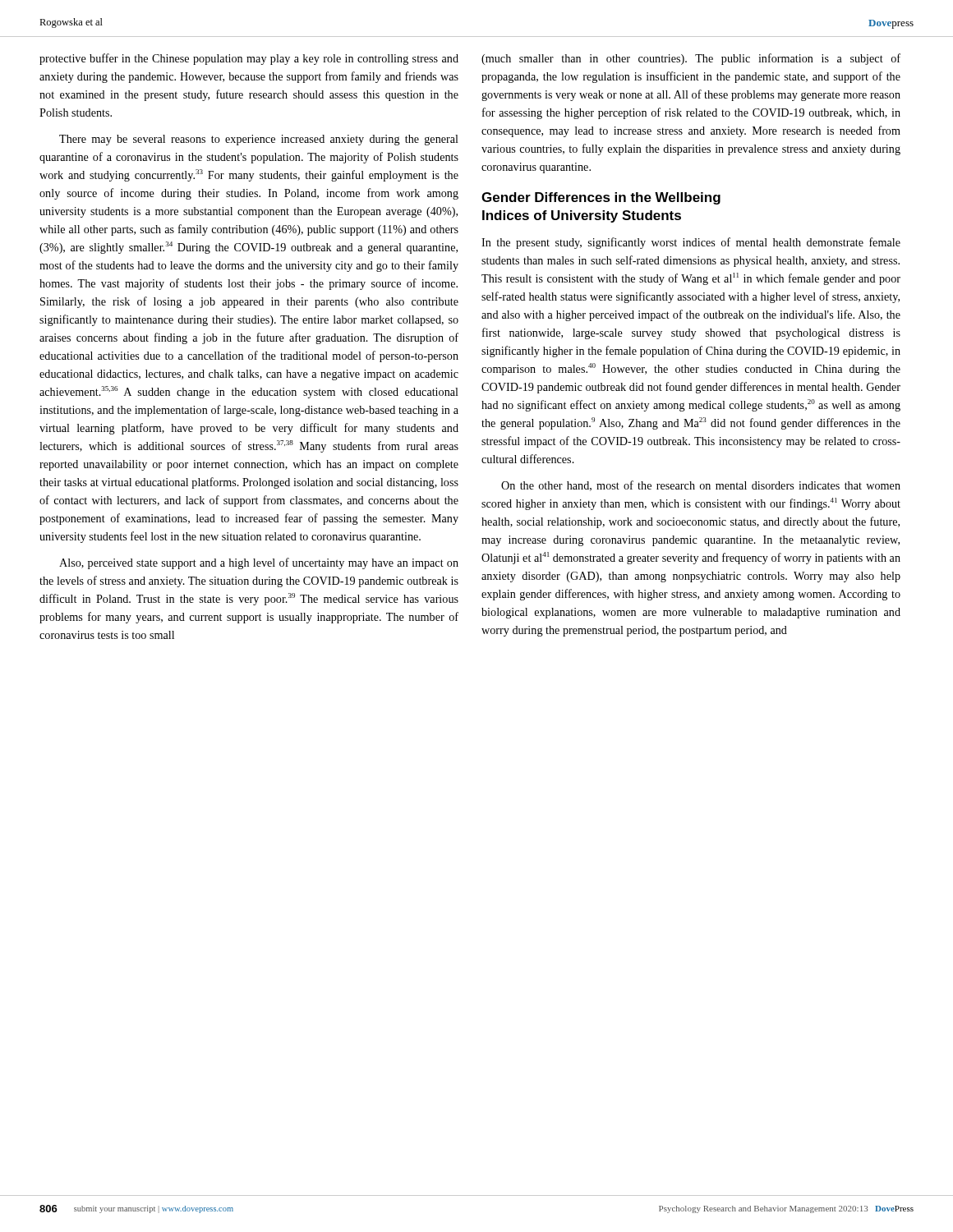Click the passage that begins "(much smaller than in other countries)."
This screenshot has height=1232, width=953.
[691, 113]
